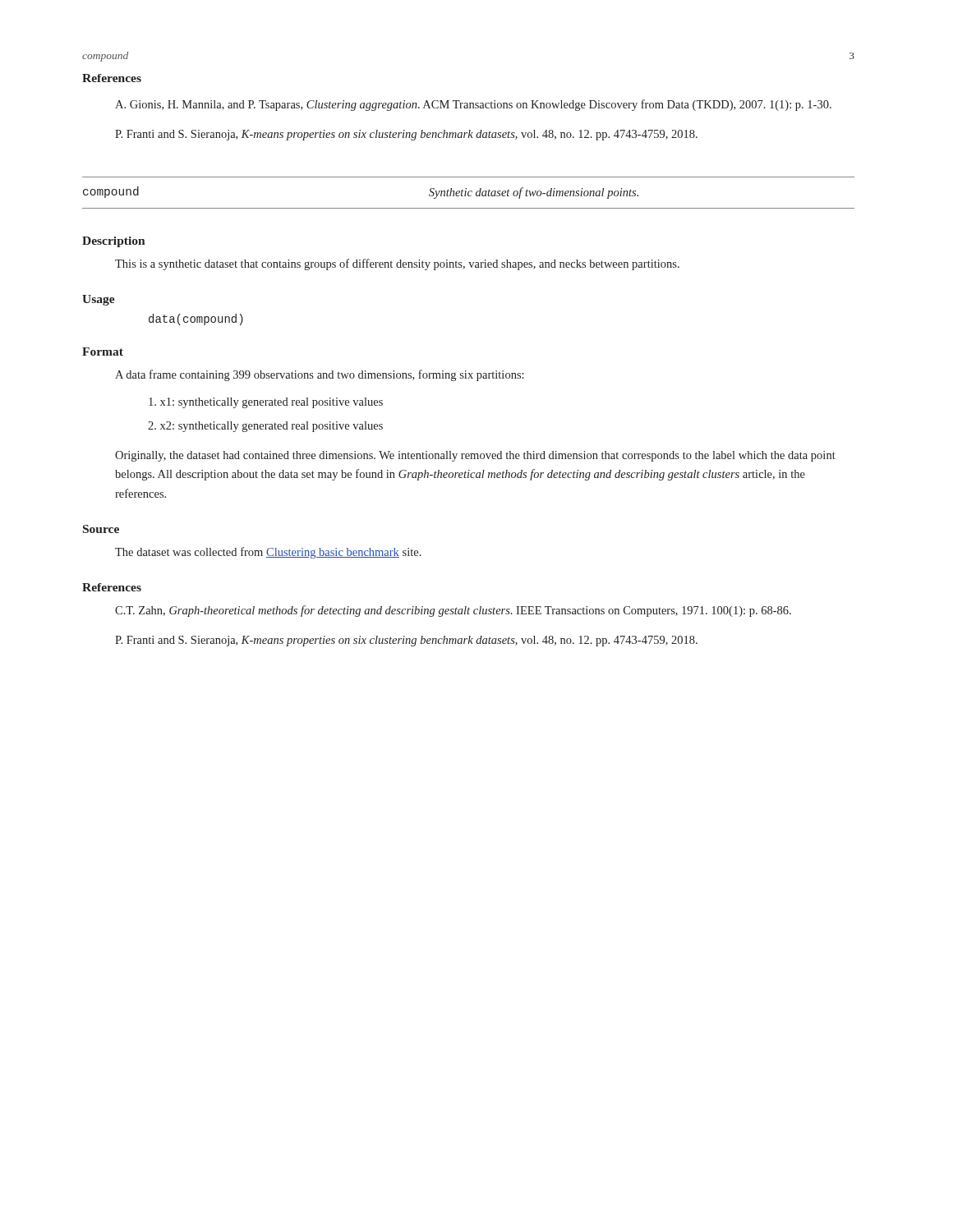Locate the text "x1: synthetically generated real positive values"

point(266,402)
